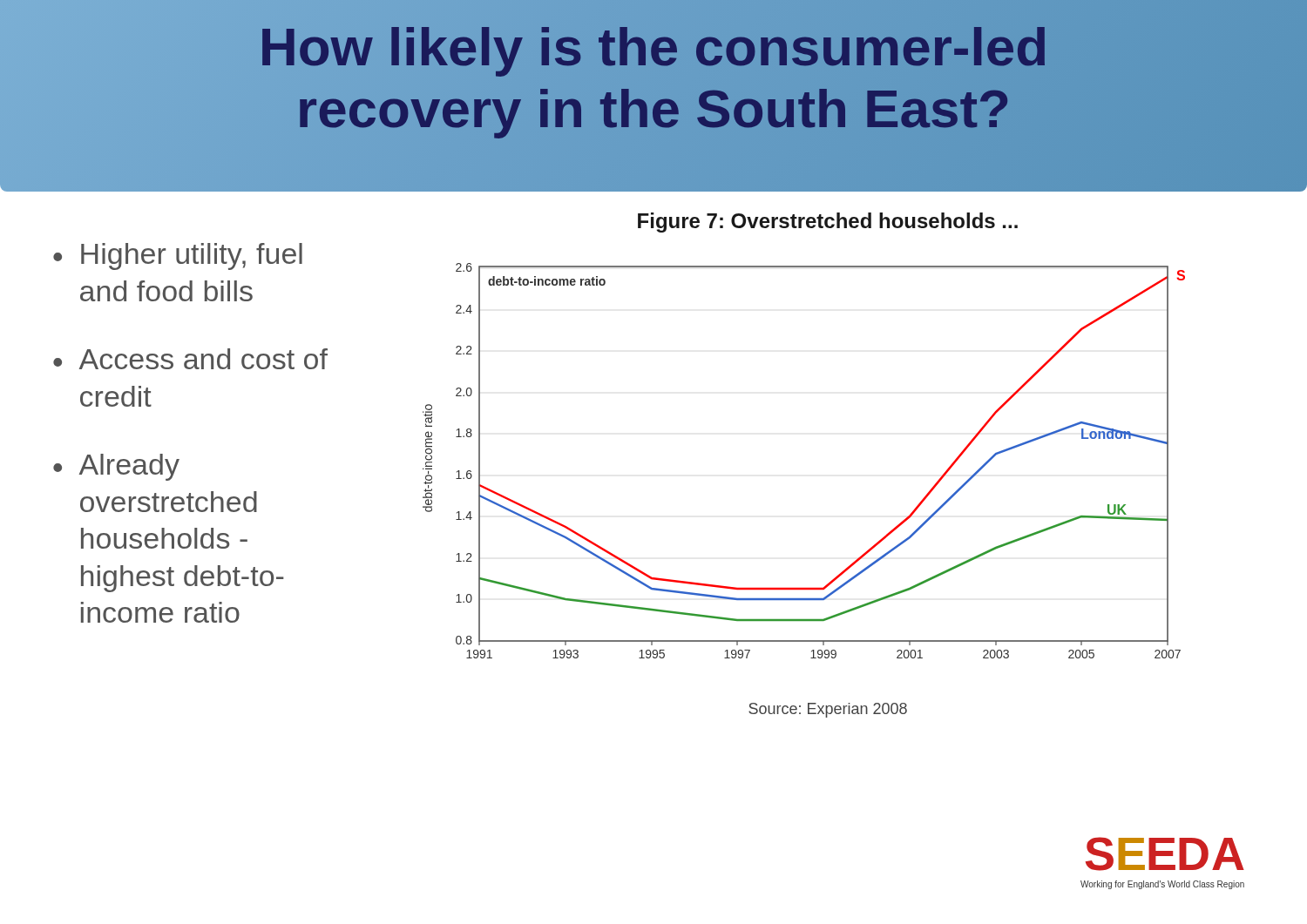Viewport: 1307px width, 924px height.
Task: Navigate to the region starting "• Alreadyoverstretchedhouseholds -highest debt-to-income"
Action: (x=169, y=538)
